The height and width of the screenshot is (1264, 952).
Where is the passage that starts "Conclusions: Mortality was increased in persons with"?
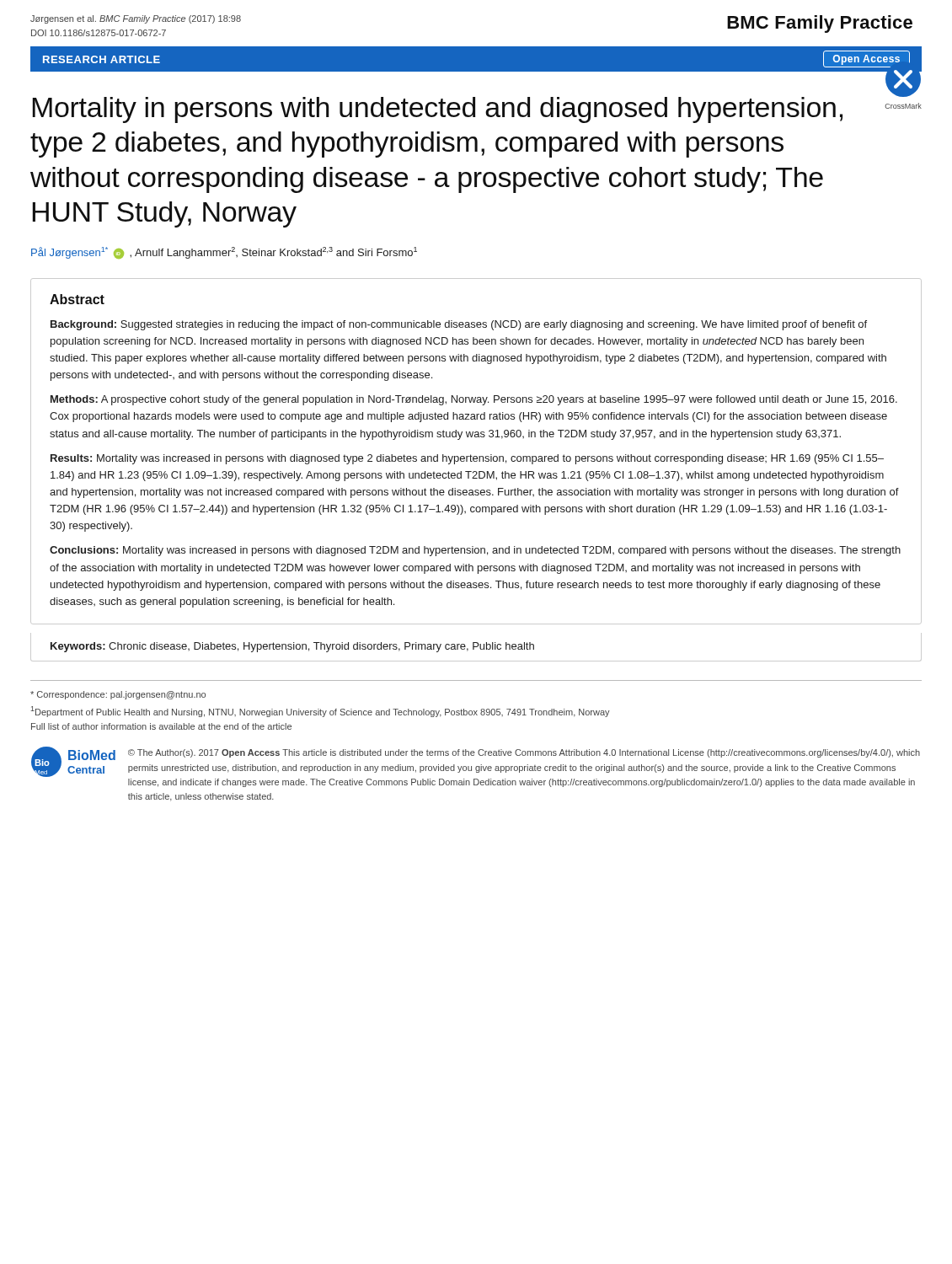(475, 576)
